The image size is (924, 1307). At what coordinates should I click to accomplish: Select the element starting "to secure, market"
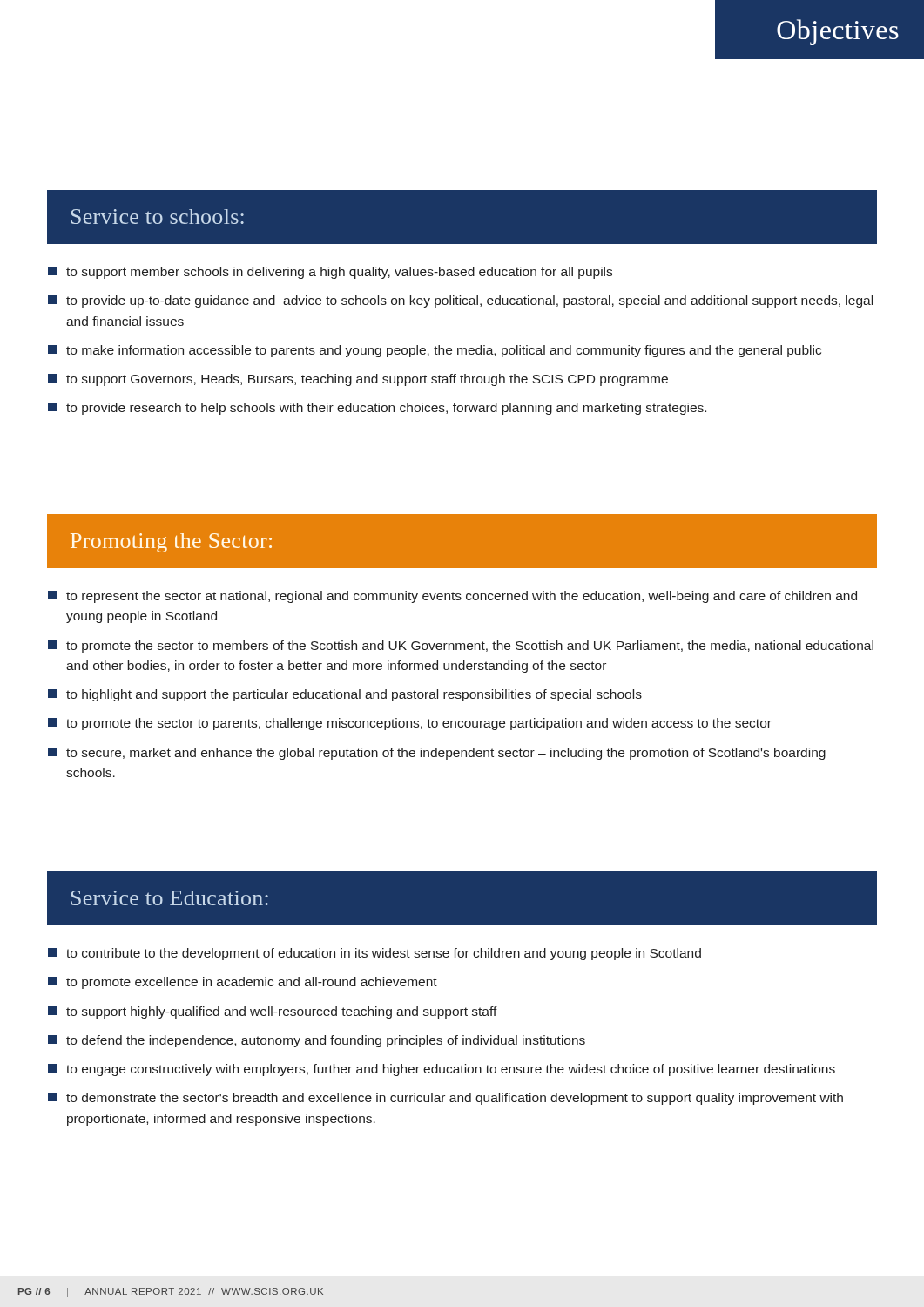pos(462,762)
